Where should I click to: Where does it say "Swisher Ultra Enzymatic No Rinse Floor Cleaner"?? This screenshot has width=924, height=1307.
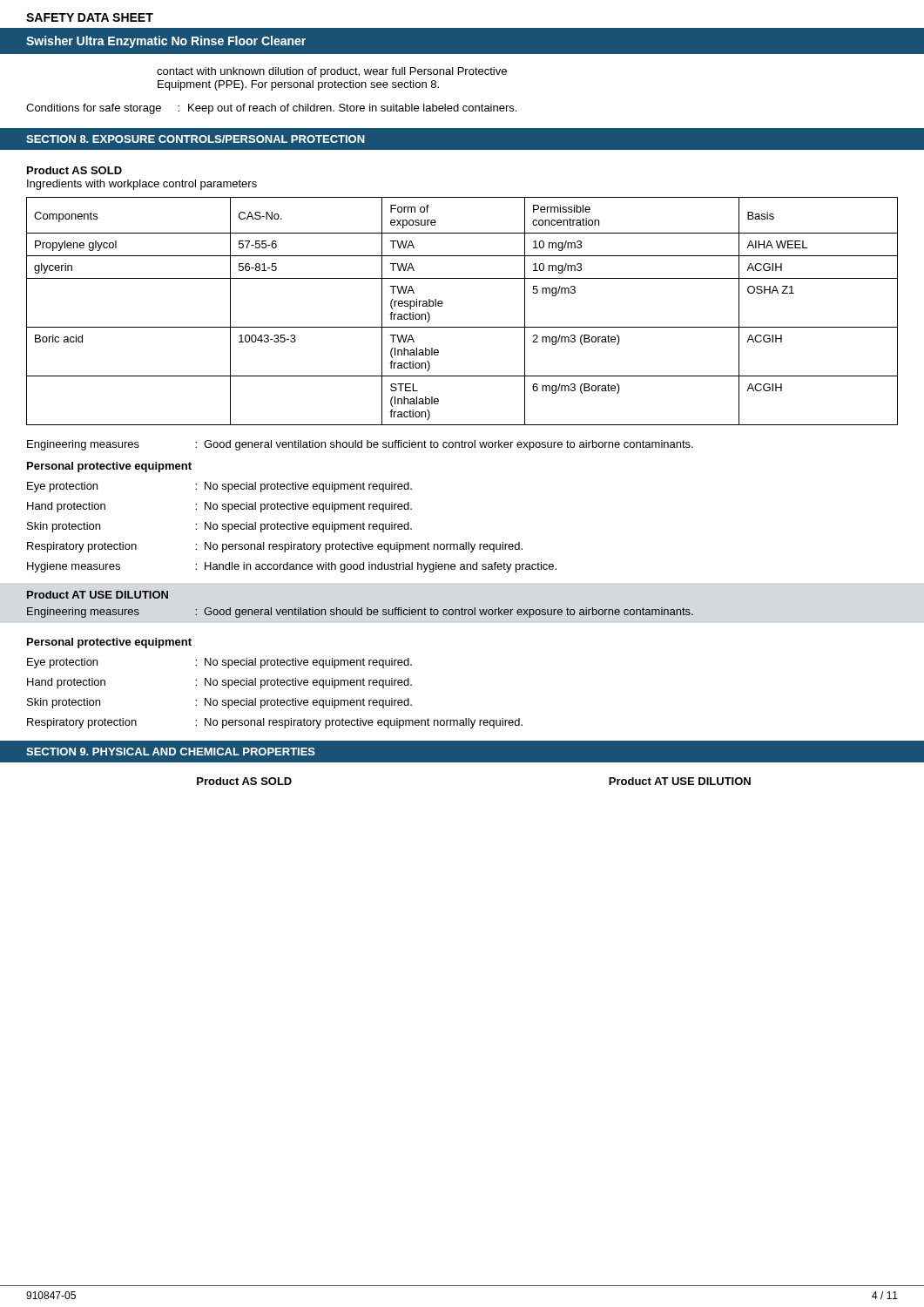(x=166, y=41)
